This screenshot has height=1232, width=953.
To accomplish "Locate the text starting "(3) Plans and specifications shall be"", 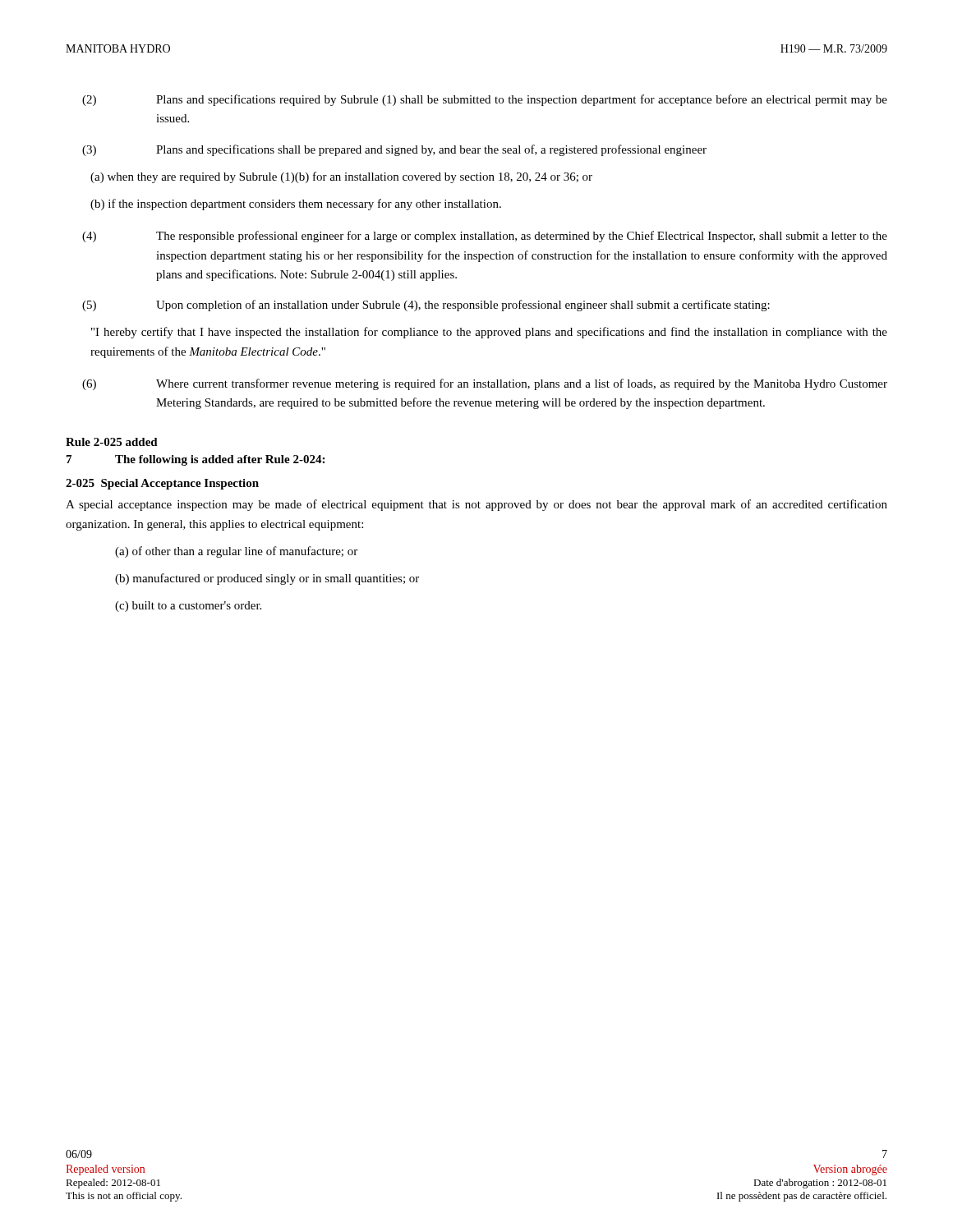I will (x=476, y=150).
